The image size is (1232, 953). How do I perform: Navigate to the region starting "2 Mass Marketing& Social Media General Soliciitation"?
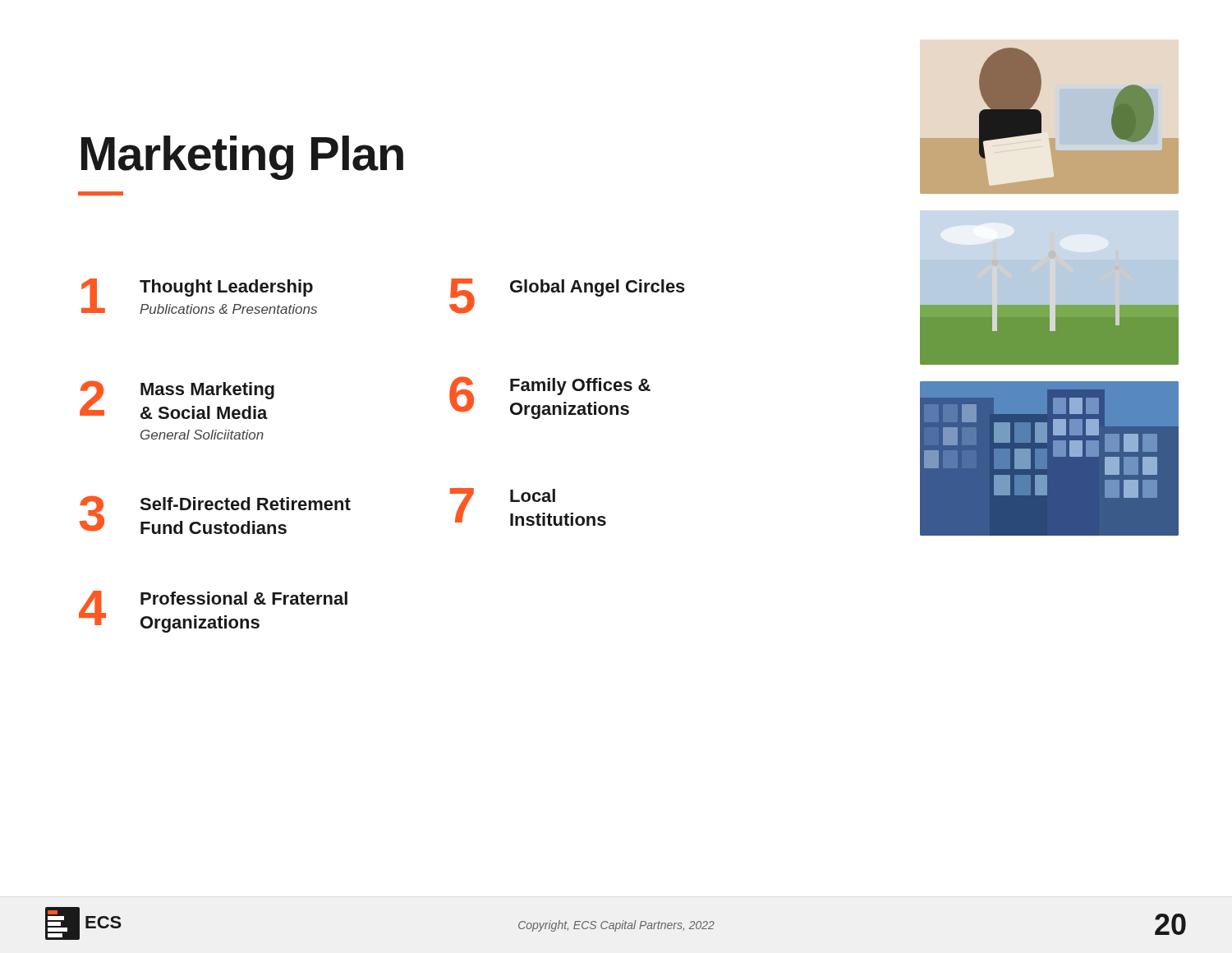click(177, 411)
